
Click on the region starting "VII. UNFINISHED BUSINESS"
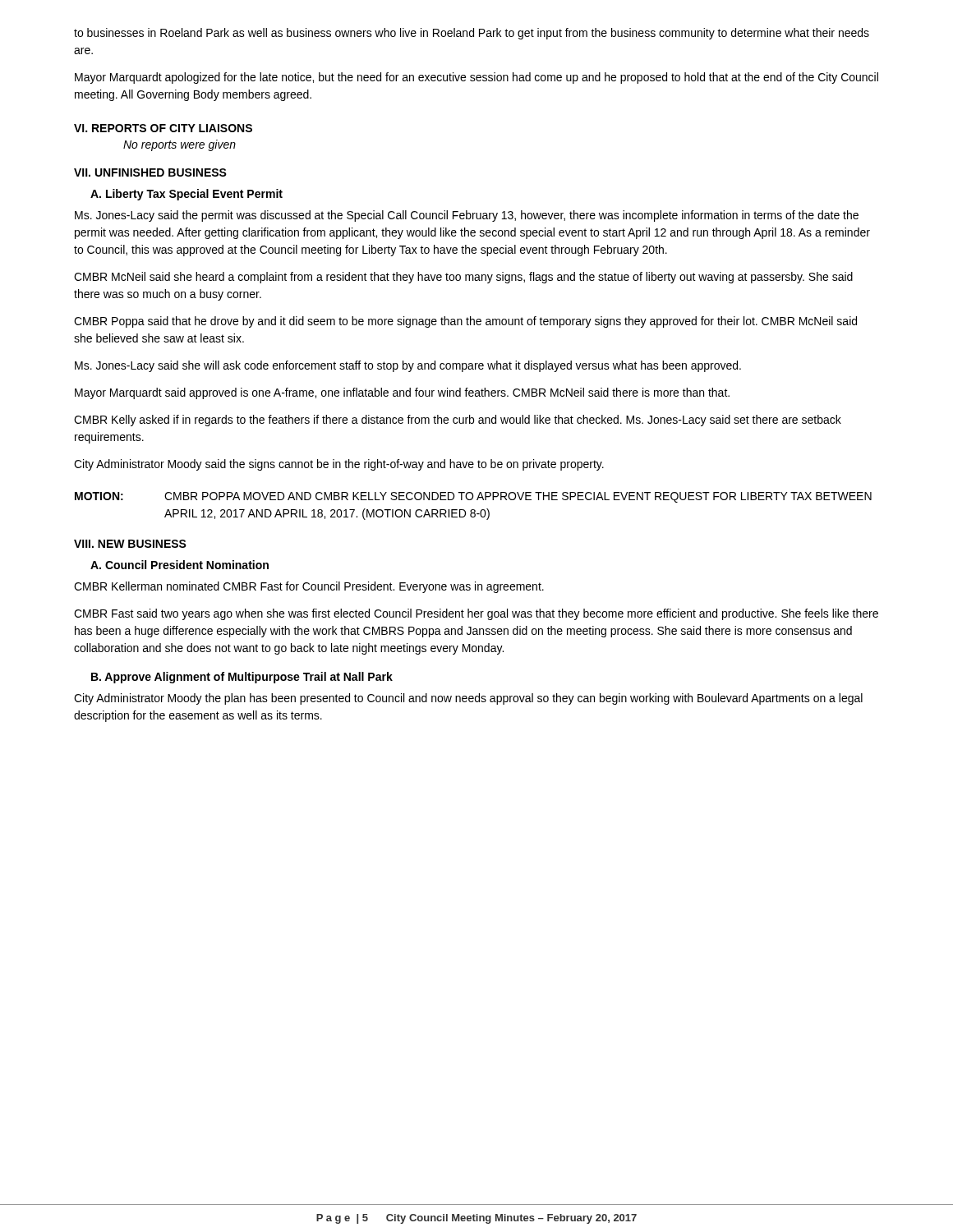tap(150, 172)
